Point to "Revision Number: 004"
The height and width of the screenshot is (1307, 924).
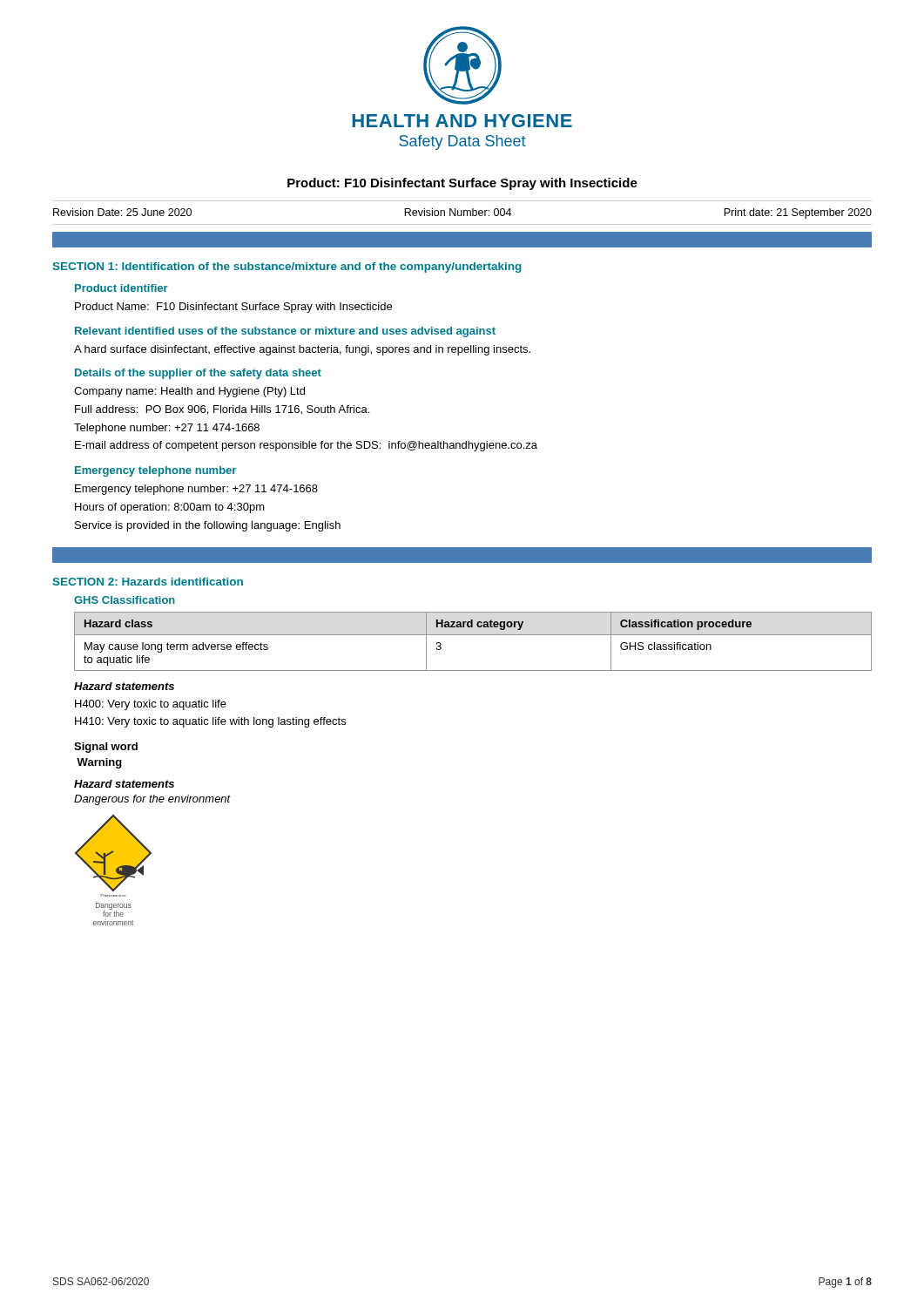[x=458, y=213]
